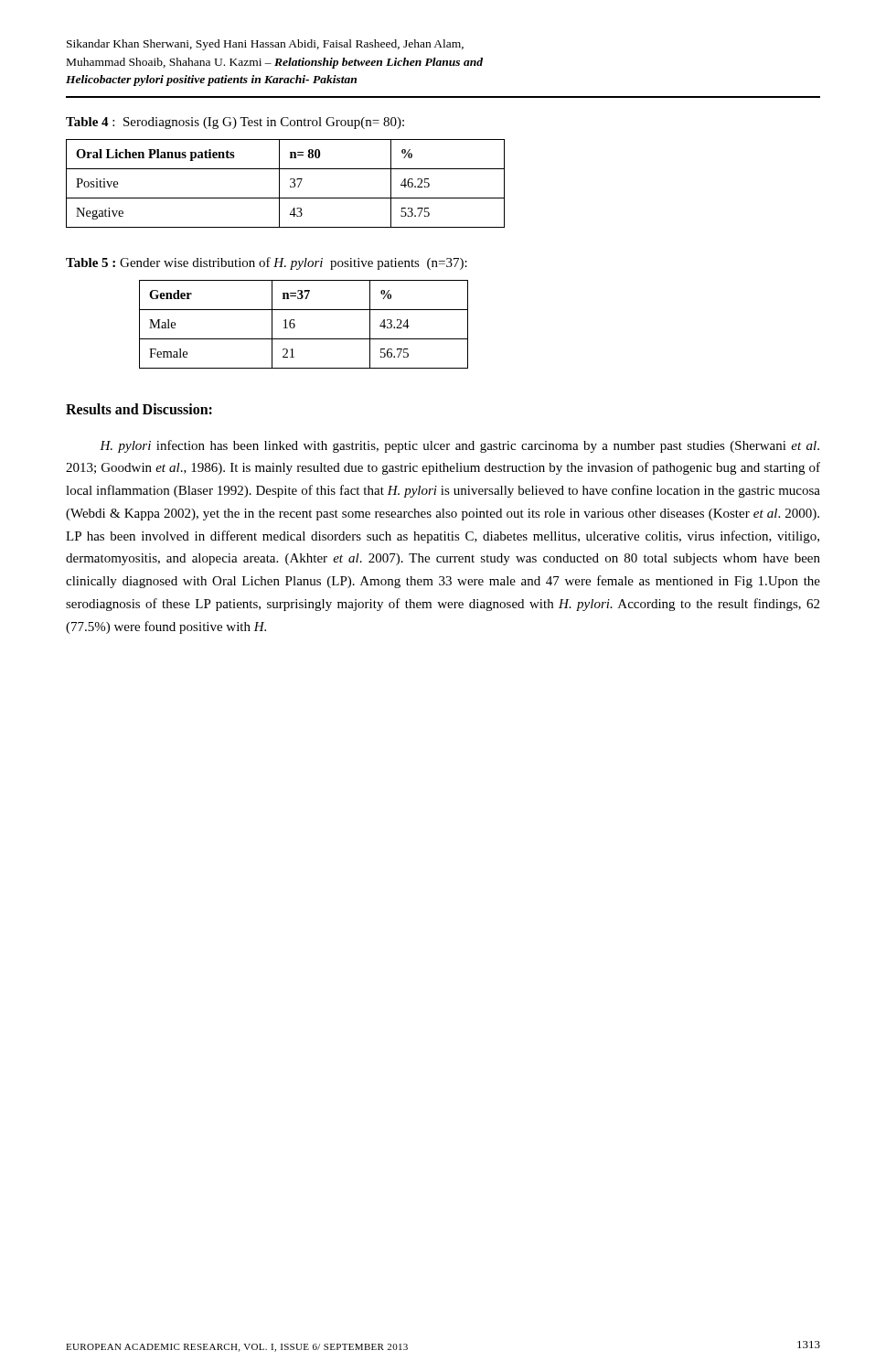Click on the table containing "Oral Lichen Planus patients"
The image size is (886, 1372).
click(x=443, y=183)
